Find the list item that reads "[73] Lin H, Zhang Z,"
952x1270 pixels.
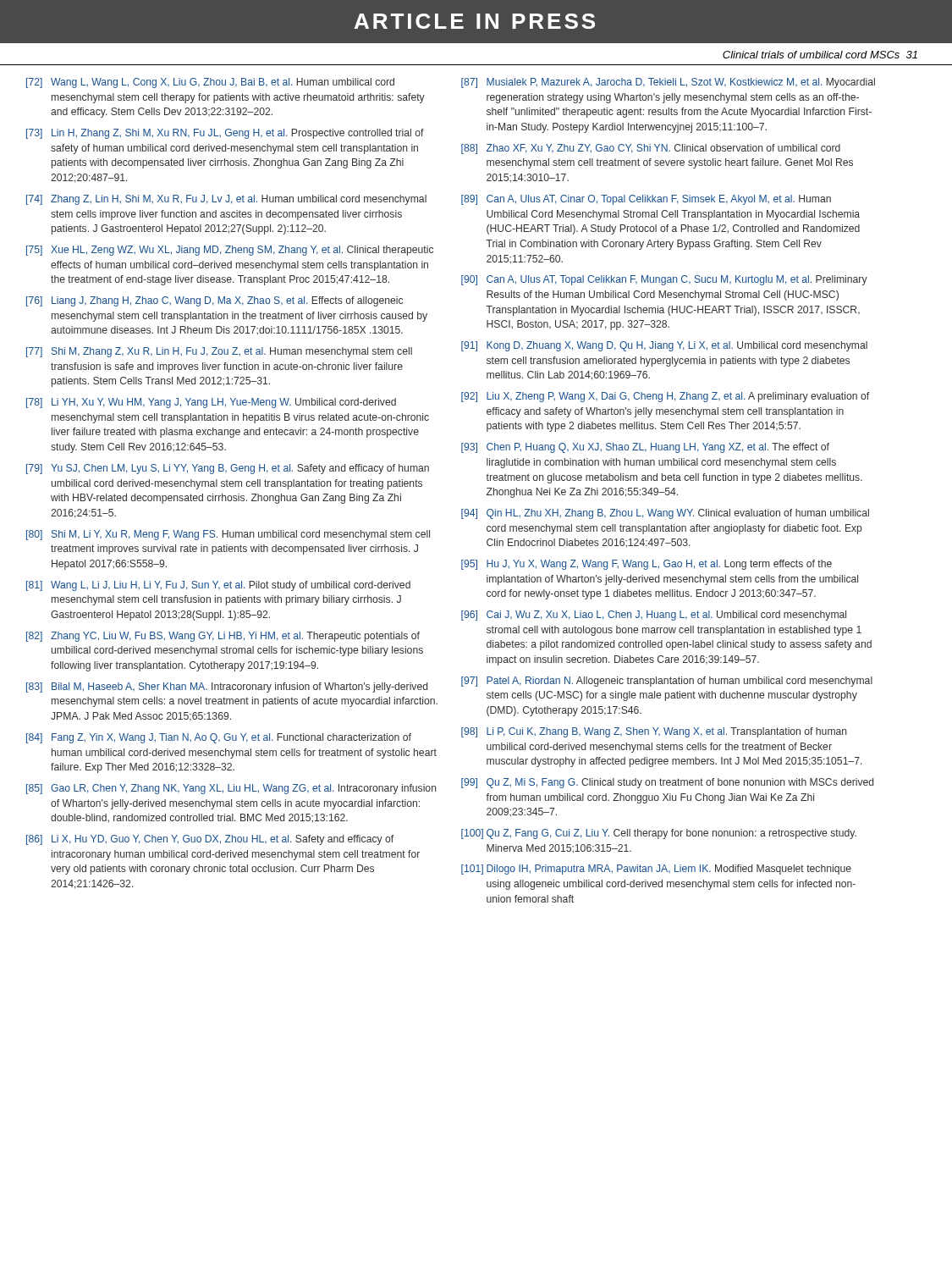233,156
